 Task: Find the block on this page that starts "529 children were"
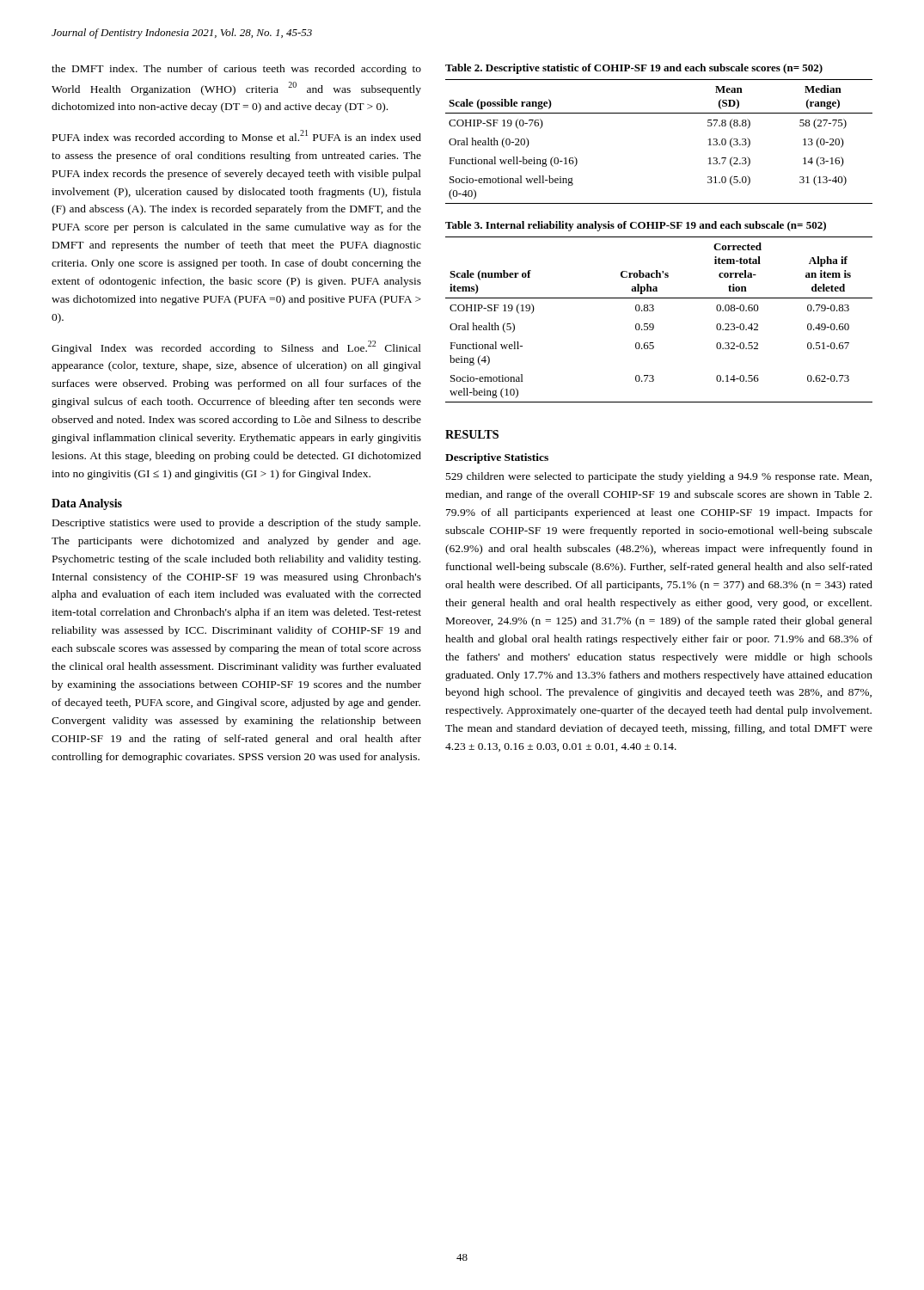click(659, 611)
